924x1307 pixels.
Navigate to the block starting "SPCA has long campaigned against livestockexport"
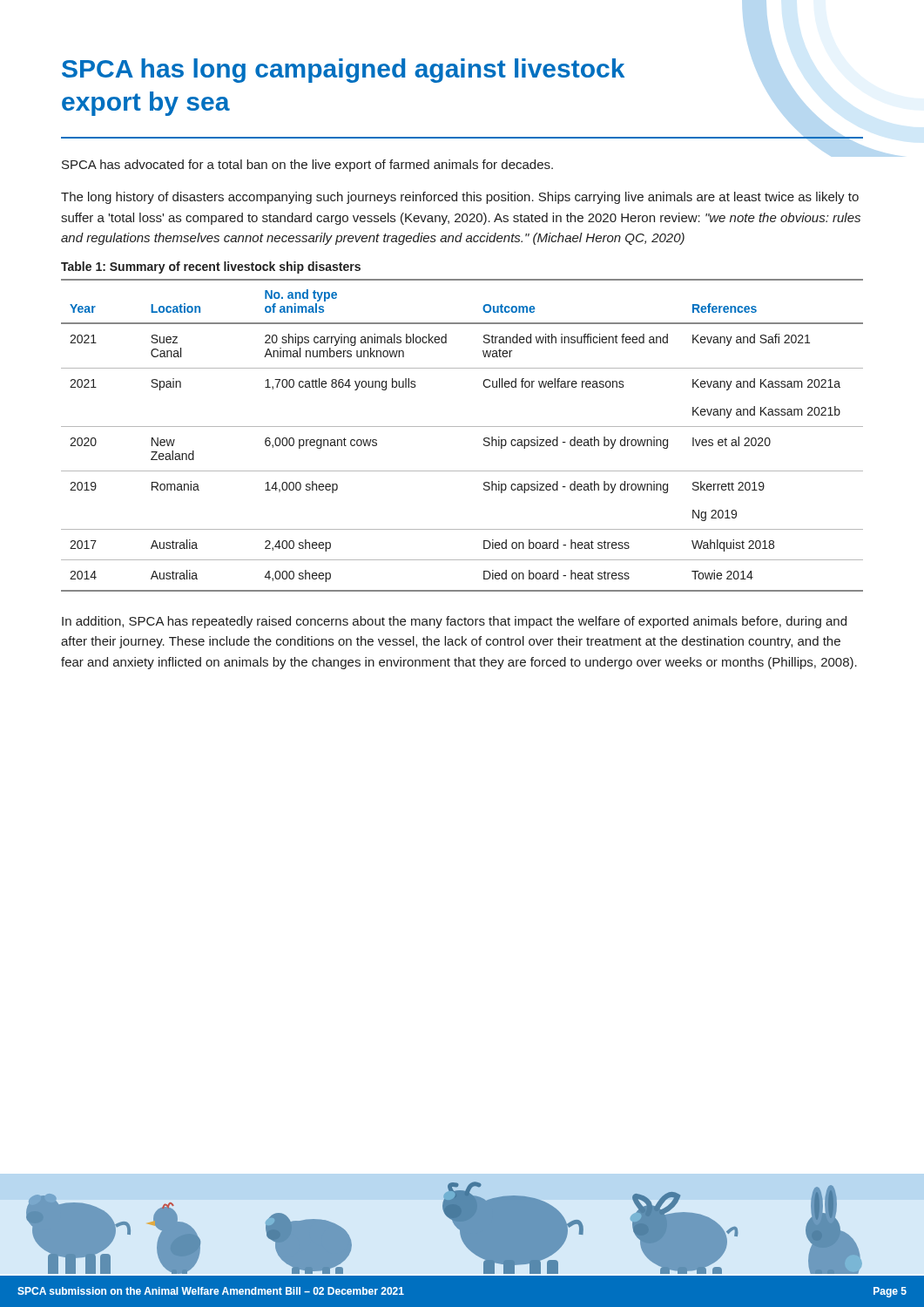(x=343, y=85)
